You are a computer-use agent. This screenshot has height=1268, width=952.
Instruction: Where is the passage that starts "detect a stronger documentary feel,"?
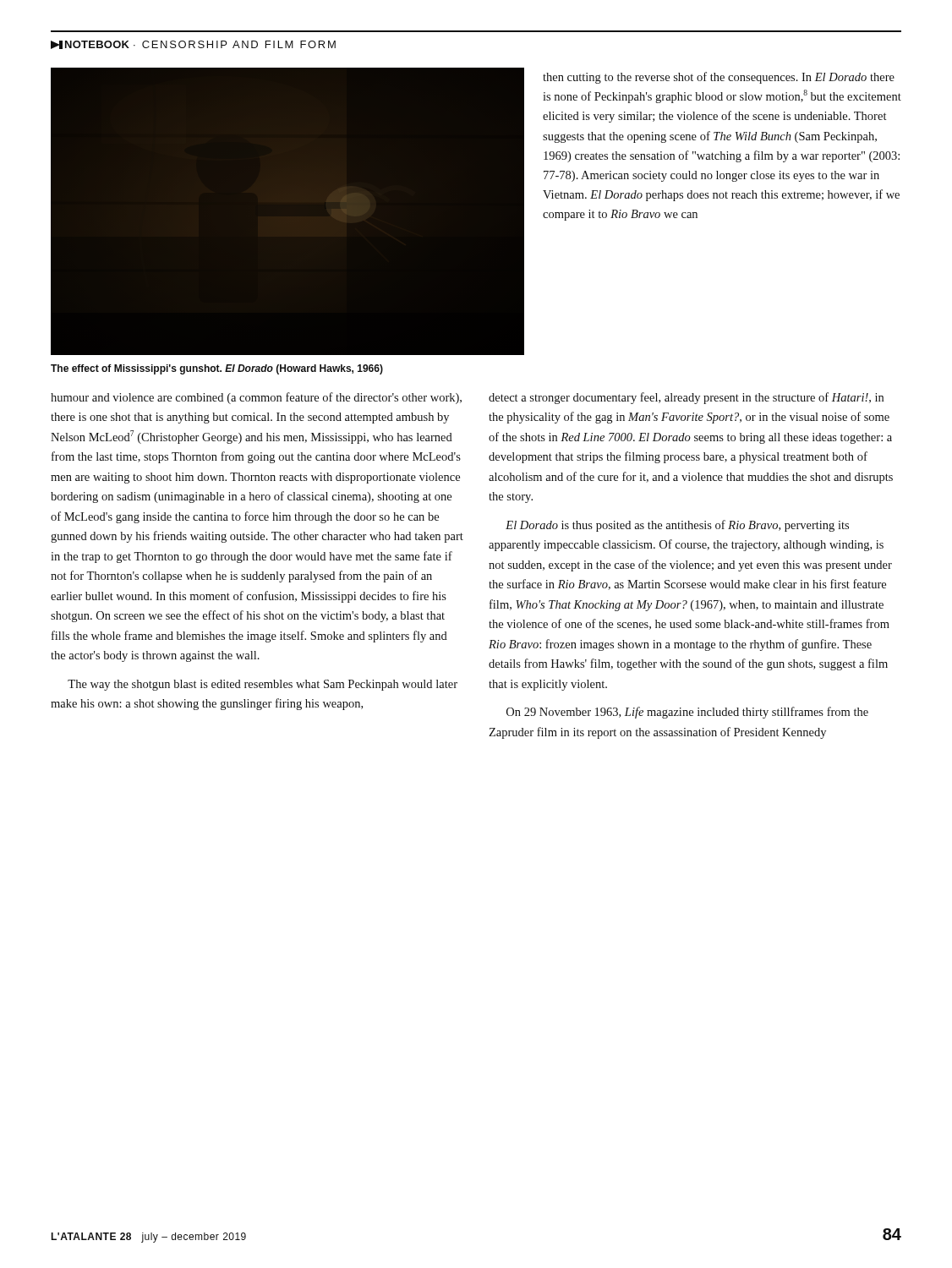[695, 565]
